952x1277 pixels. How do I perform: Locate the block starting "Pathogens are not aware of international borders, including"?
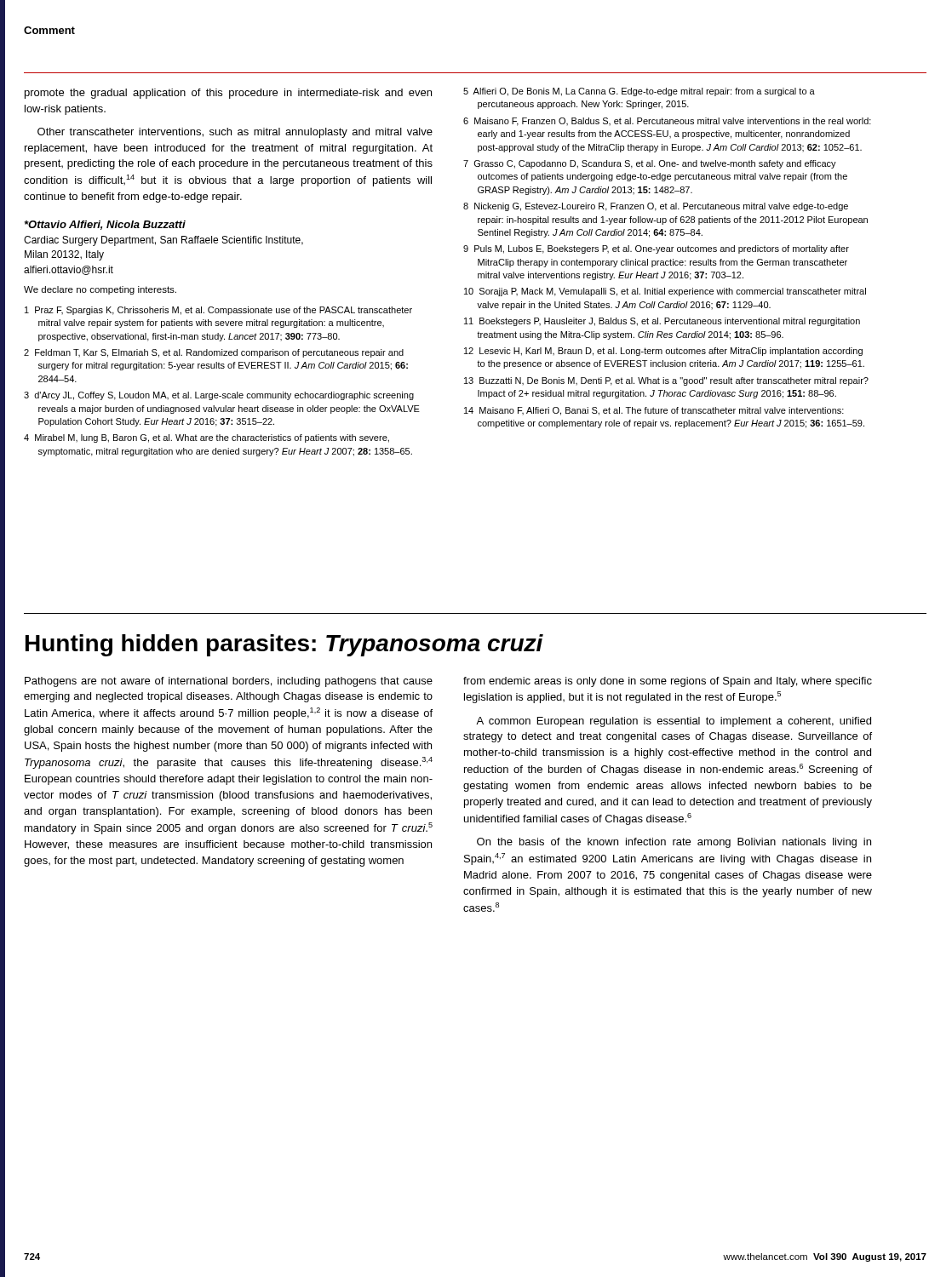pyautogui.click(x=228, y=771)
